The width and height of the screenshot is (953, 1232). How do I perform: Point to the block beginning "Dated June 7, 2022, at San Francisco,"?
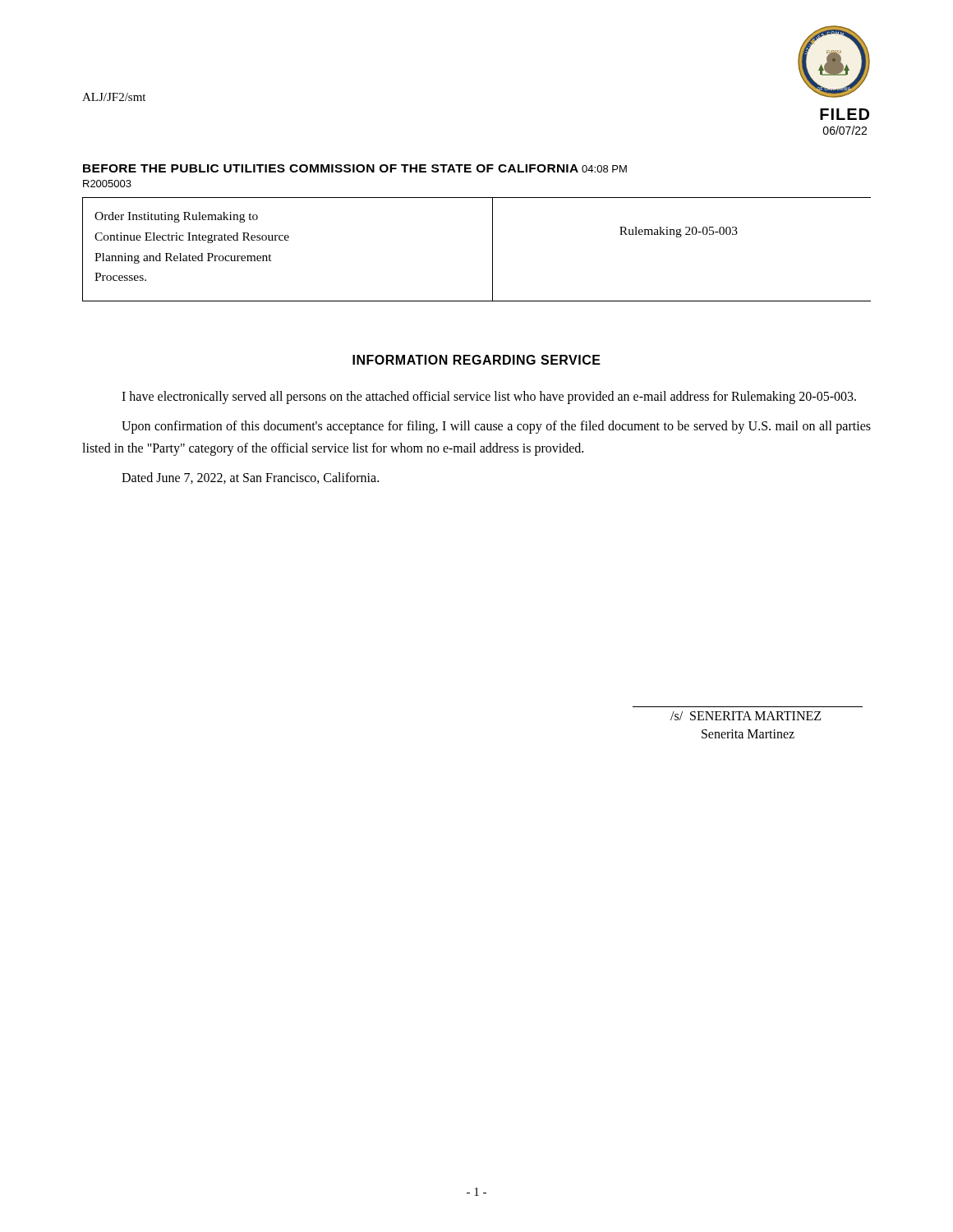(251, 478)
